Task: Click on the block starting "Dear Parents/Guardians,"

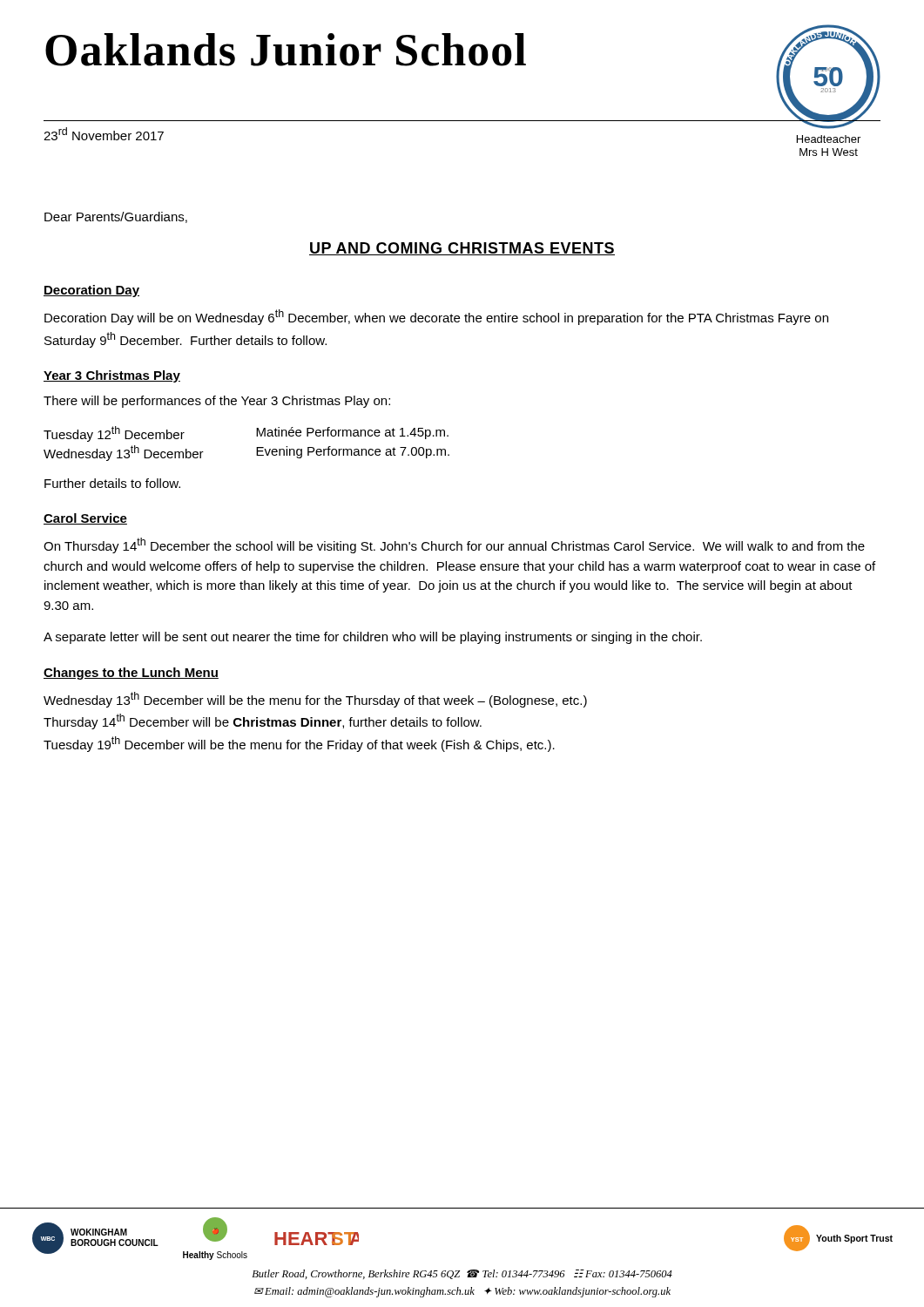Action: coord(116,217)
